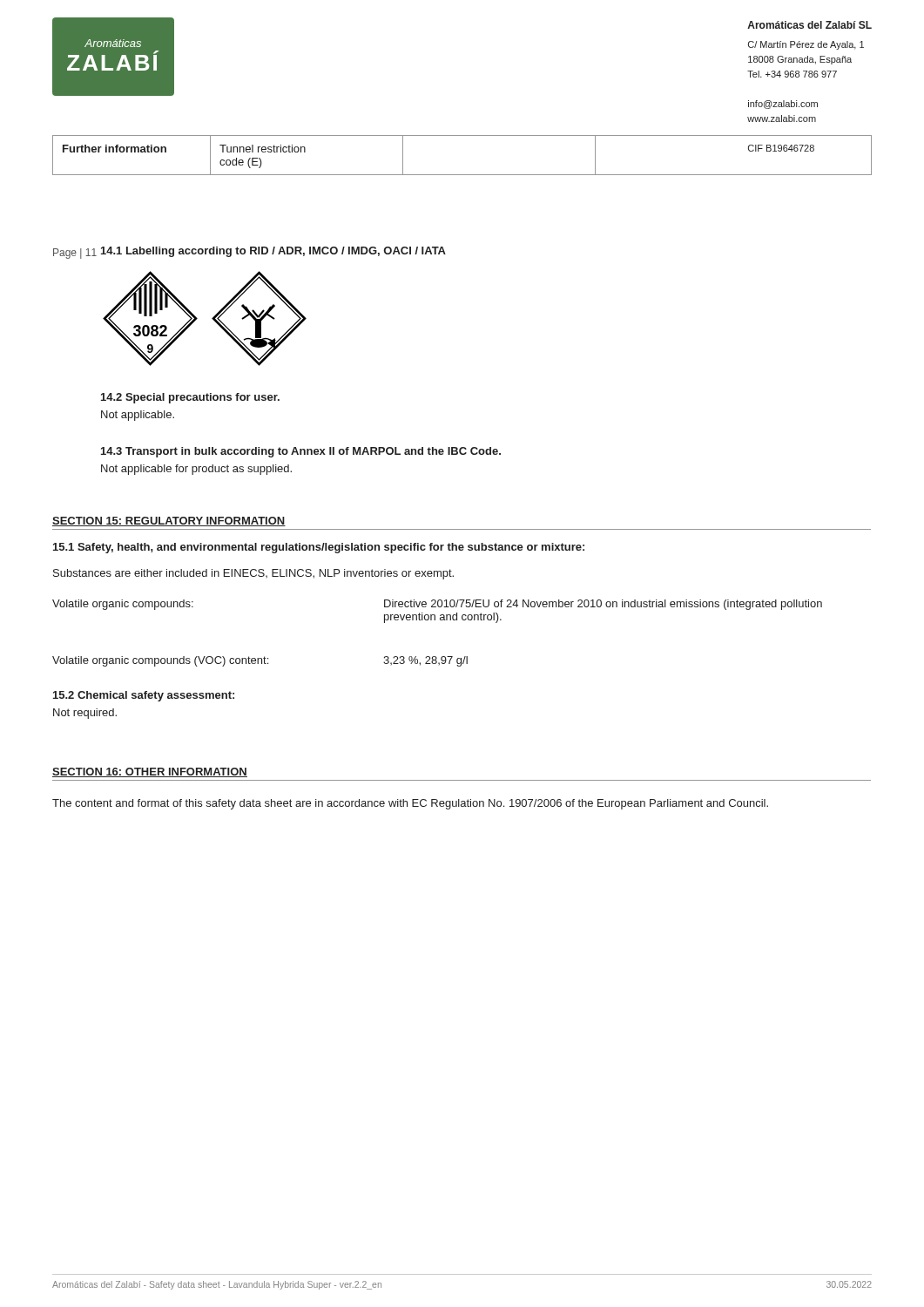Viewport: 924px width, 1307px height.
Task: Navigate to the text starting "15.1 Safety, health, and environmental"
Action: [x=319, y=547]
